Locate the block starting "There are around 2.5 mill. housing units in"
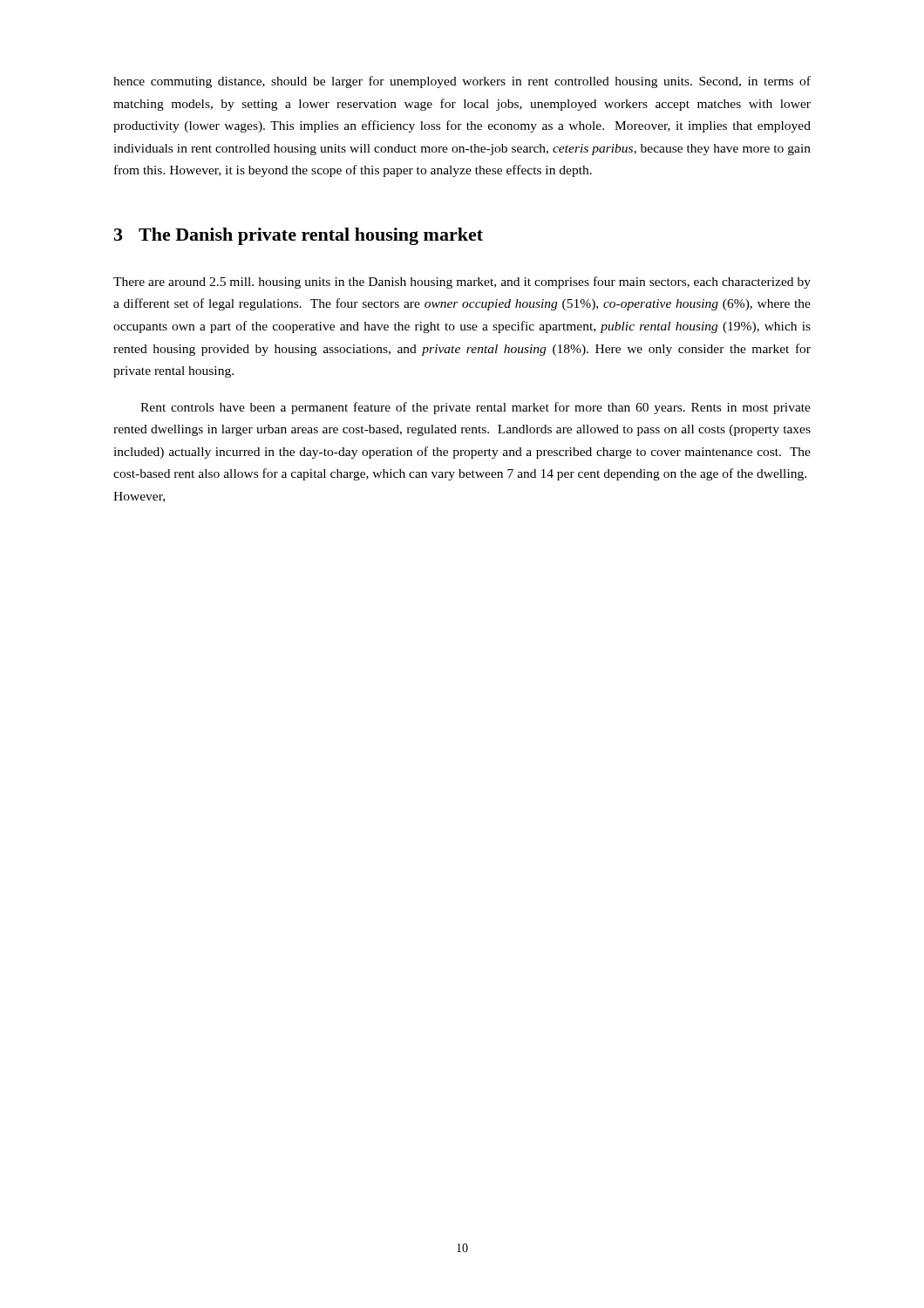Viewport: 924px width, 1308px height. coord(462,326)
